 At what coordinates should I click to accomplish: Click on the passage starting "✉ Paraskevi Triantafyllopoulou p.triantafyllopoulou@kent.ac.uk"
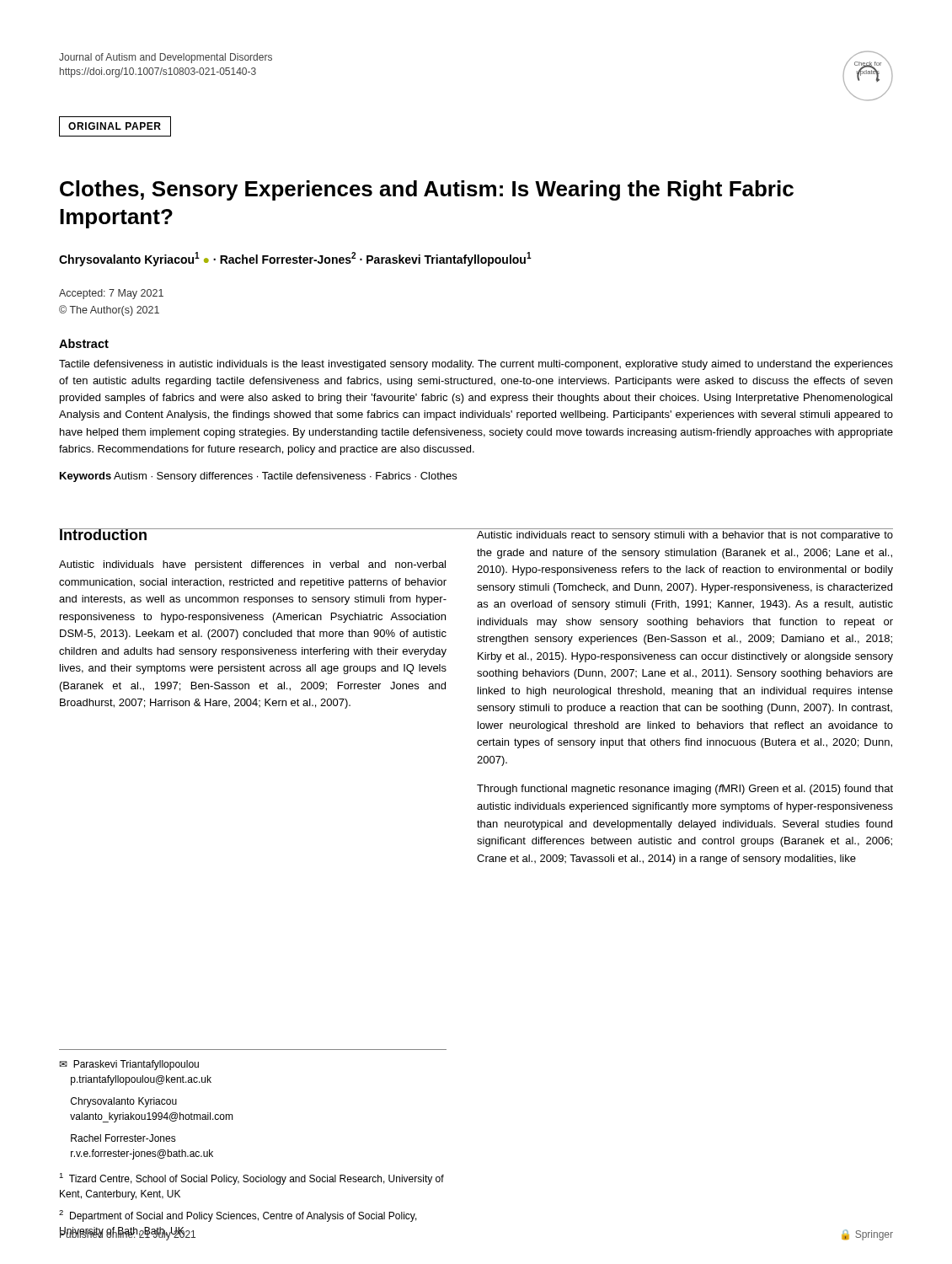click(x=135, y=1072)
